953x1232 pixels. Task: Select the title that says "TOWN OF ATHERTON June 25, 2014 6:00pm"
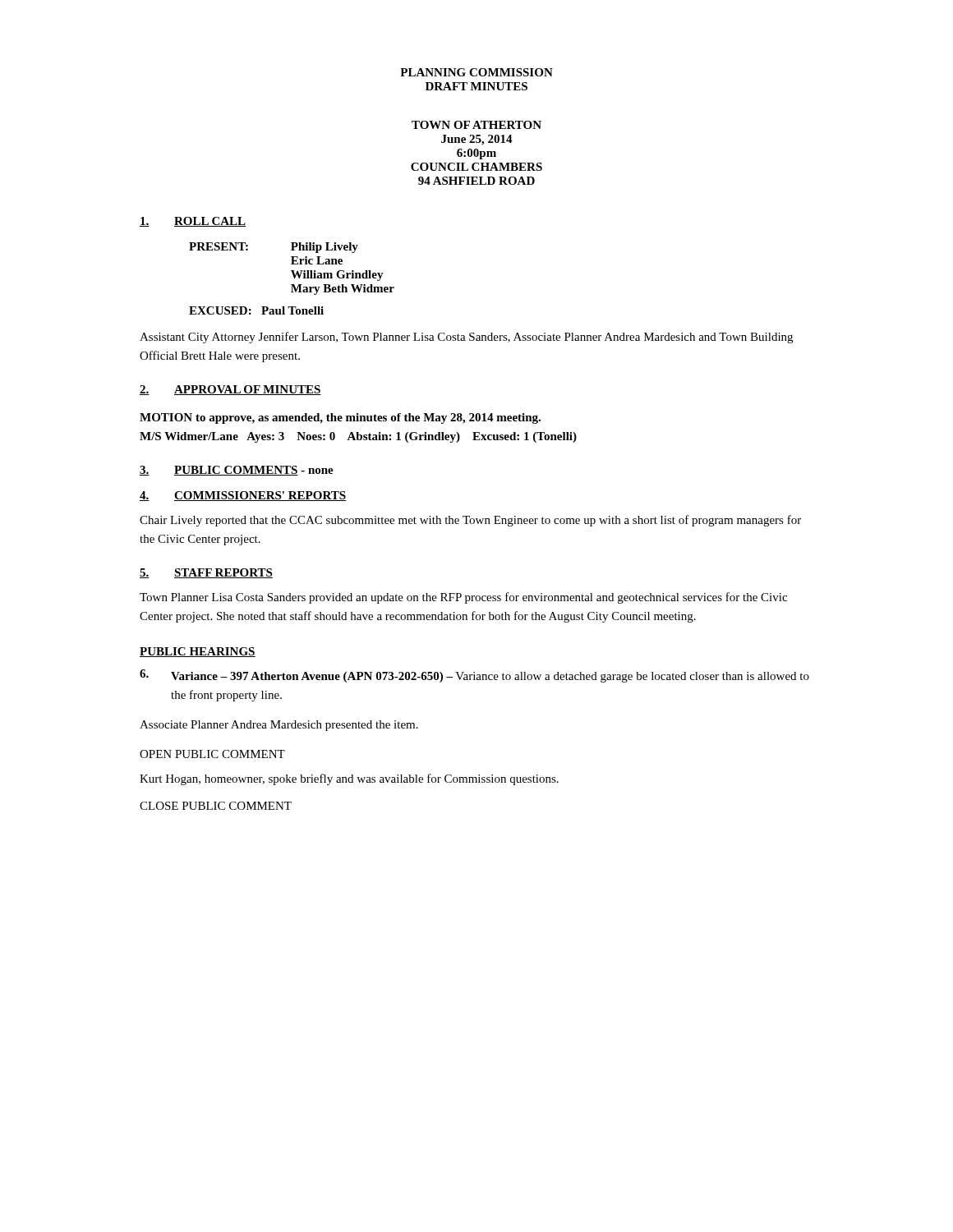476,153
